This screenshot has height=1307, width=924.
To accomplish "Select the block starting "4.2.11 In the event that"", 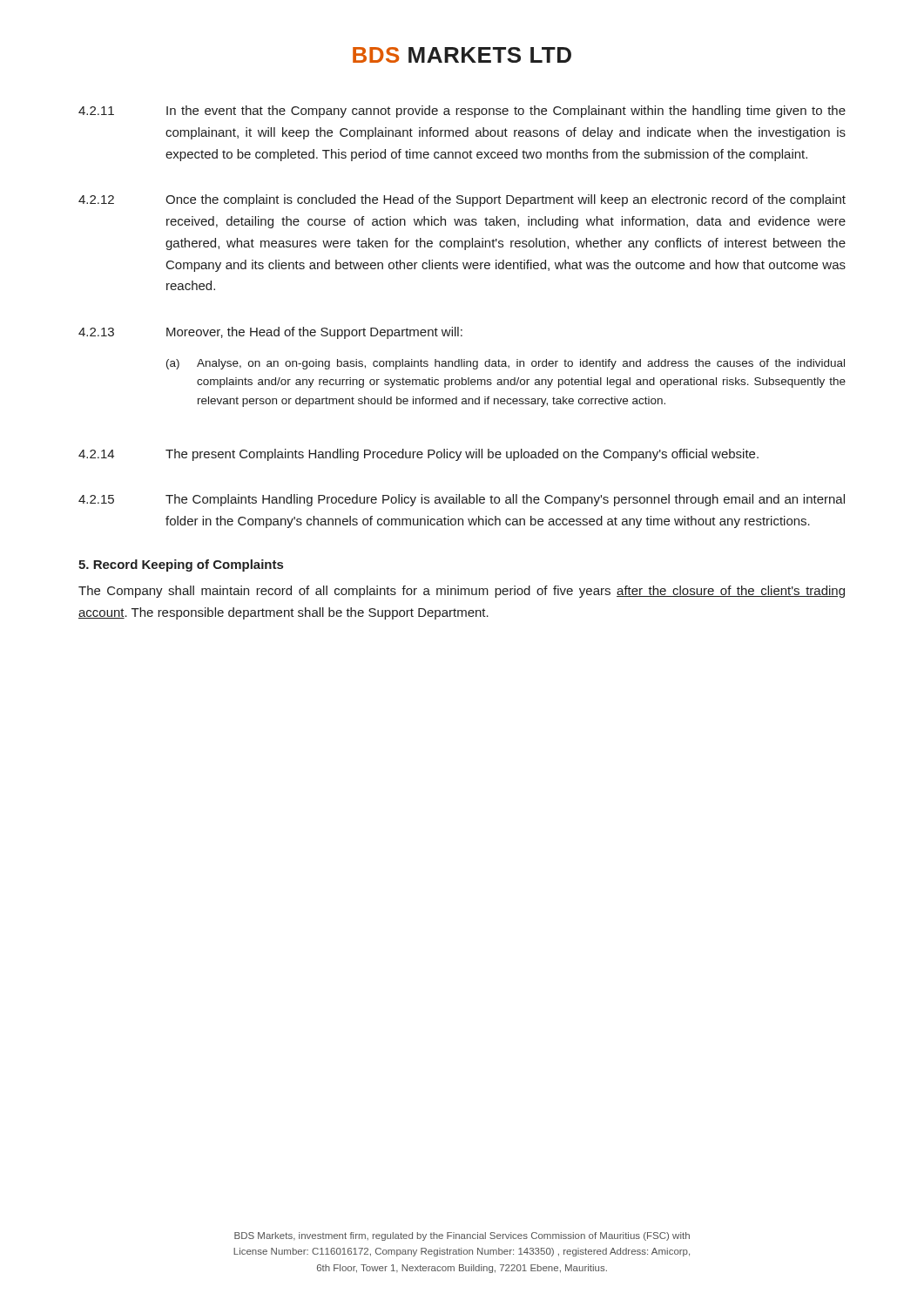I will tap(462, 133).
